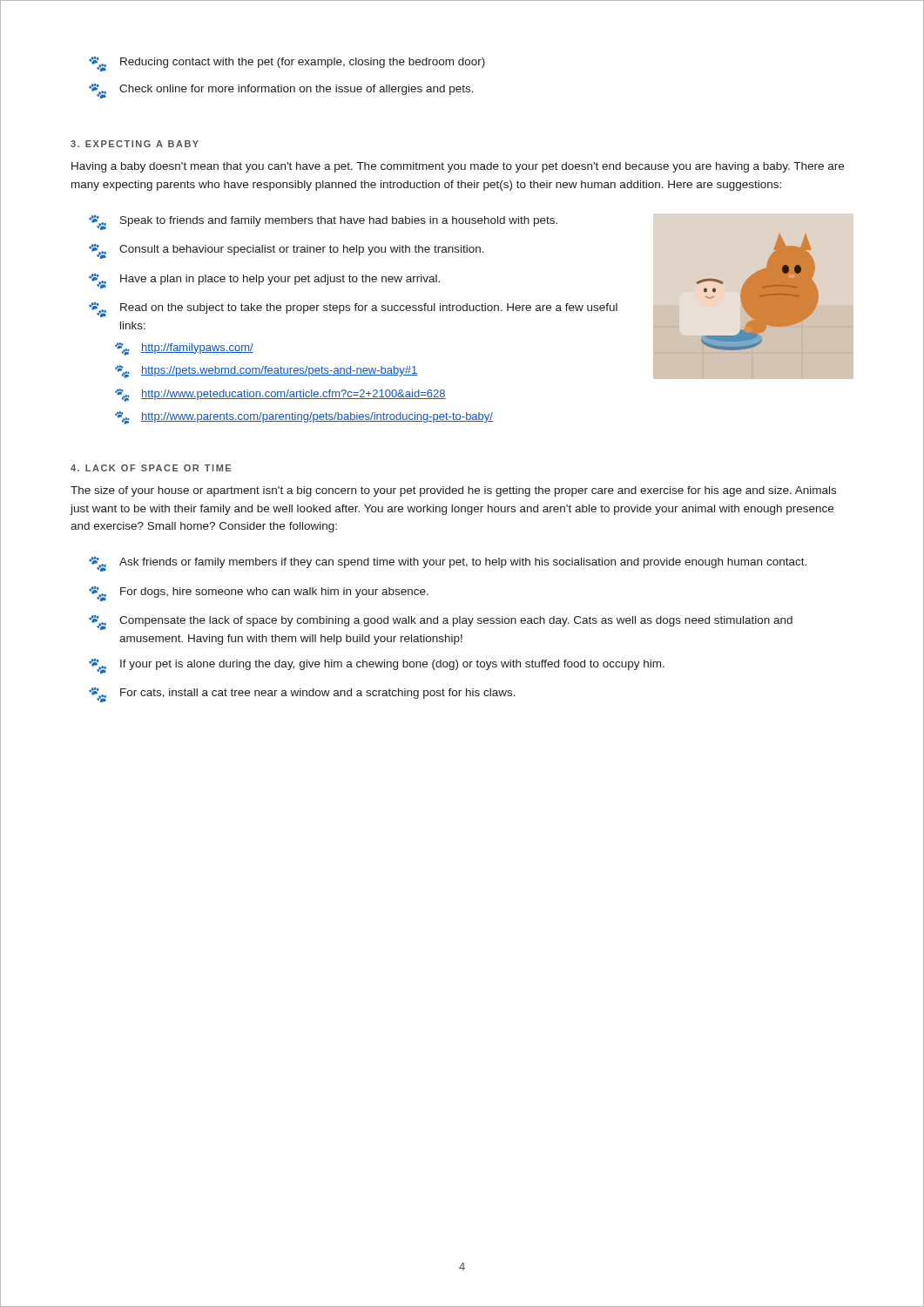Click on the list item with the text "🐾 Ask friends or family members if they"

click(448, 565)
